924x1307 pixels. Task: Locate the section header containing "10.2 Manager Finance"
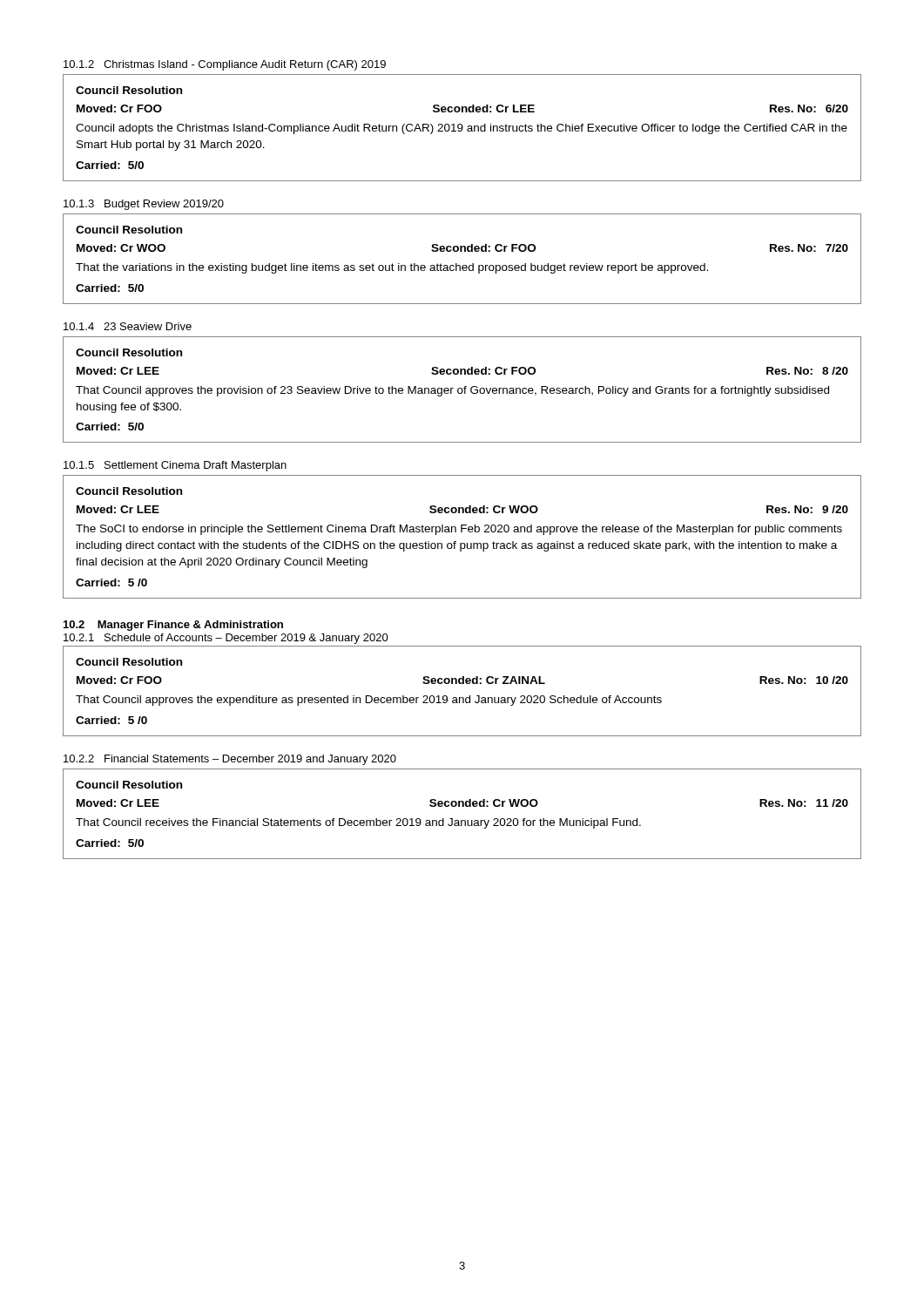(x=225, y=631)
